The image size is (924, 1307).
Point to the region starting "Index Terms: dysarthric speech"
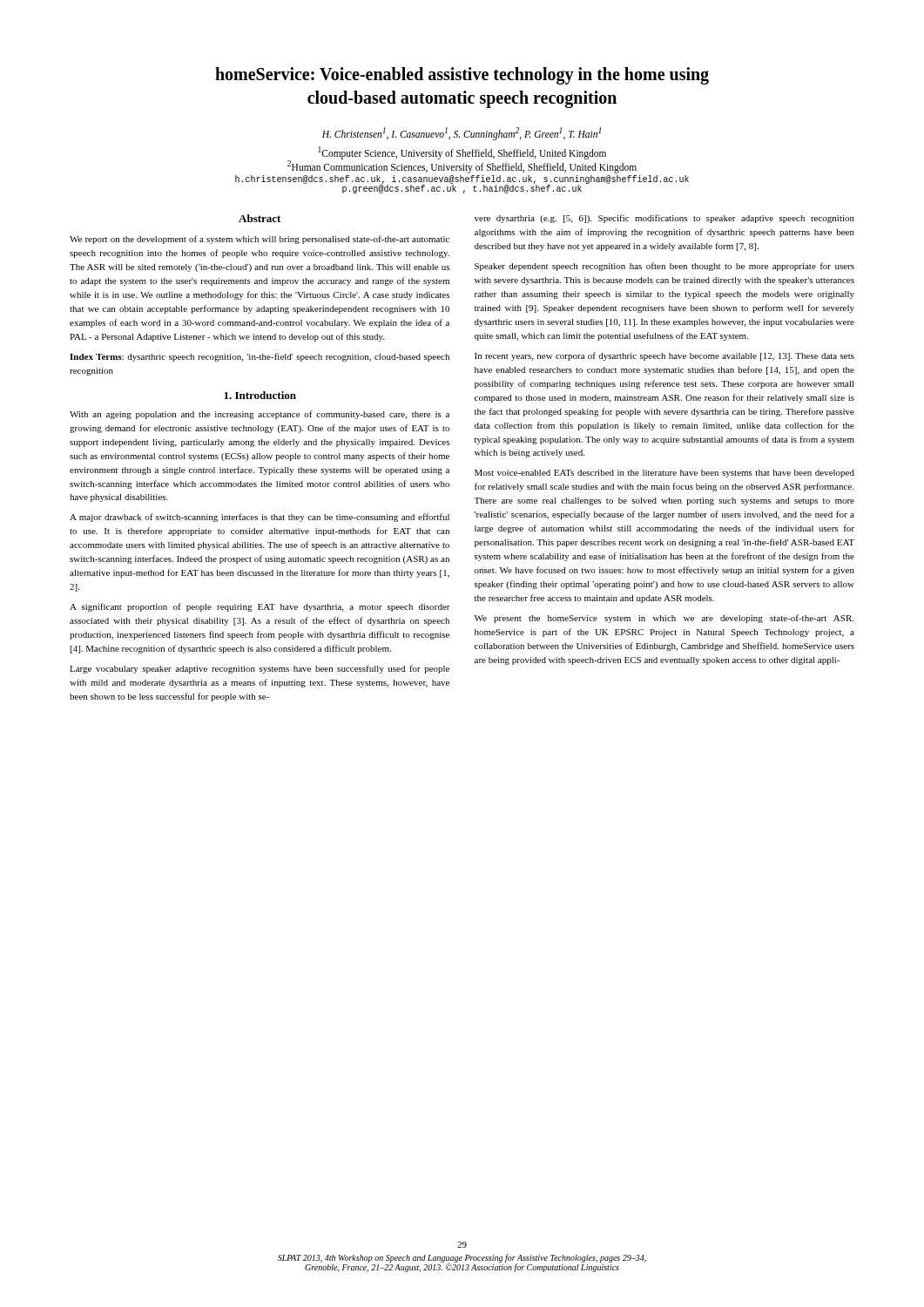[260, 363]
